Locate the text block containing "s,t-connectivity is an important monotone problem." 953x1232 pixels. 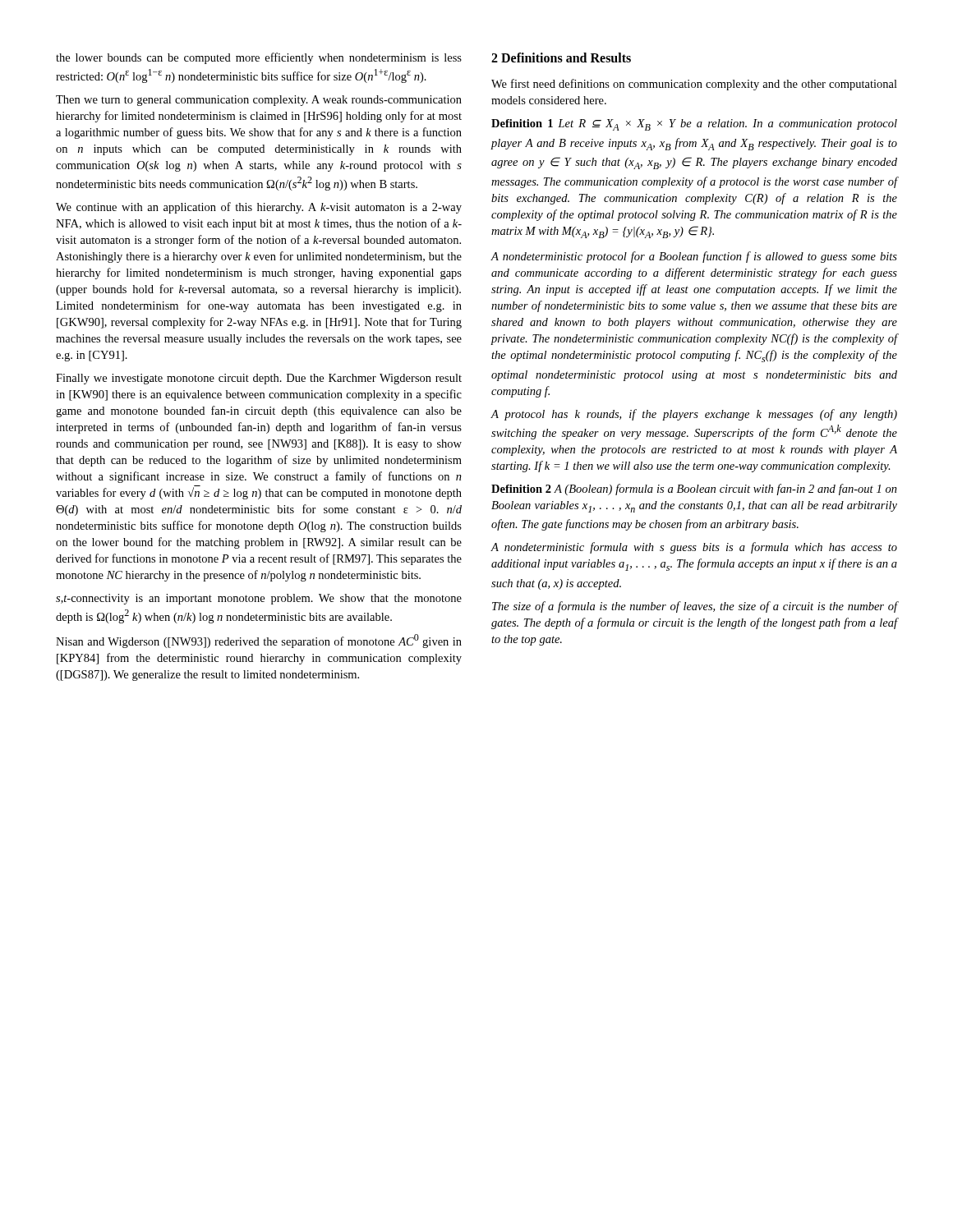click(259, 607)
